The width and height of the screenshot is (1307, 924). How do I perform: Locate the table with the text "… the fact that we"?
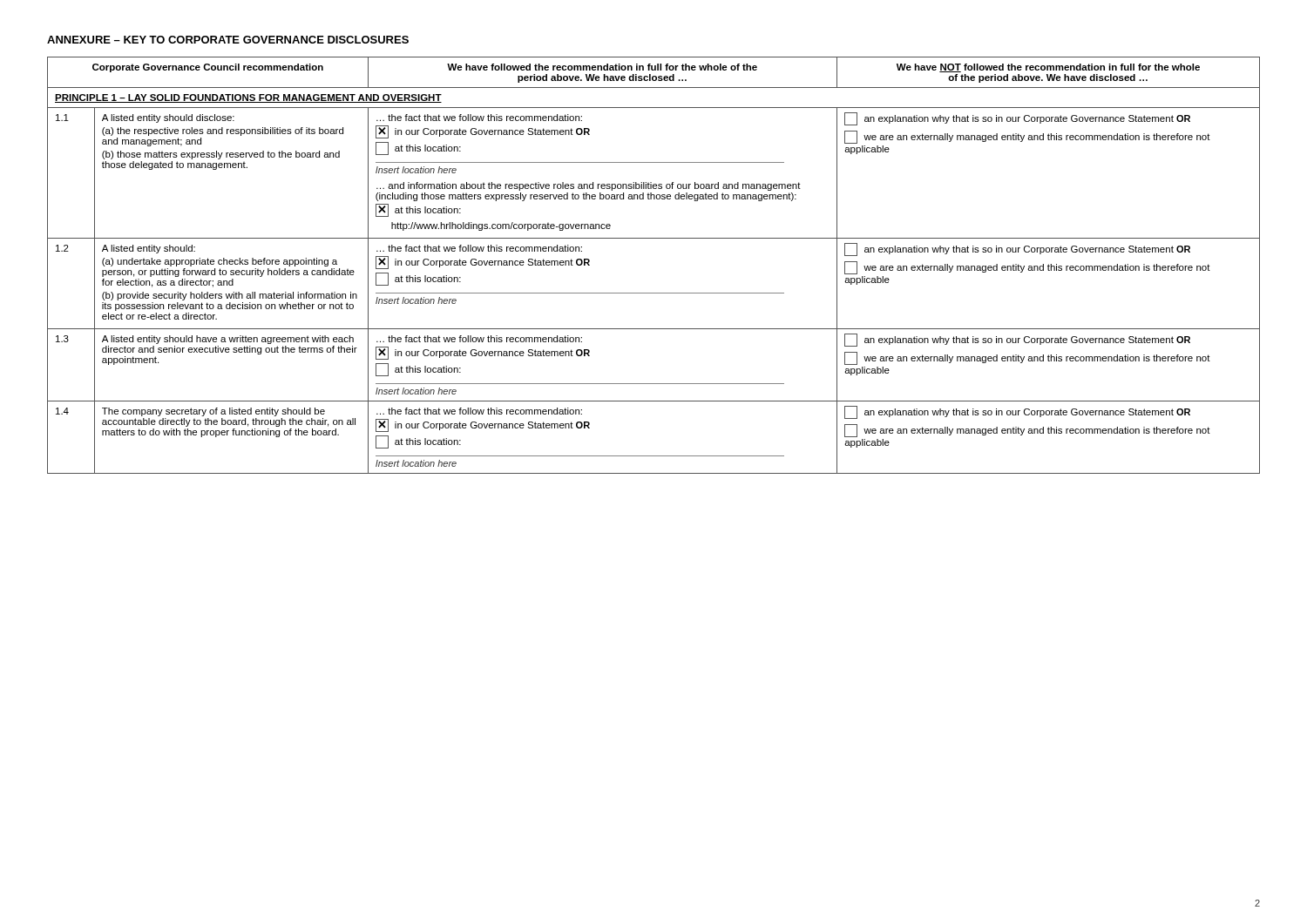(654, 265)
